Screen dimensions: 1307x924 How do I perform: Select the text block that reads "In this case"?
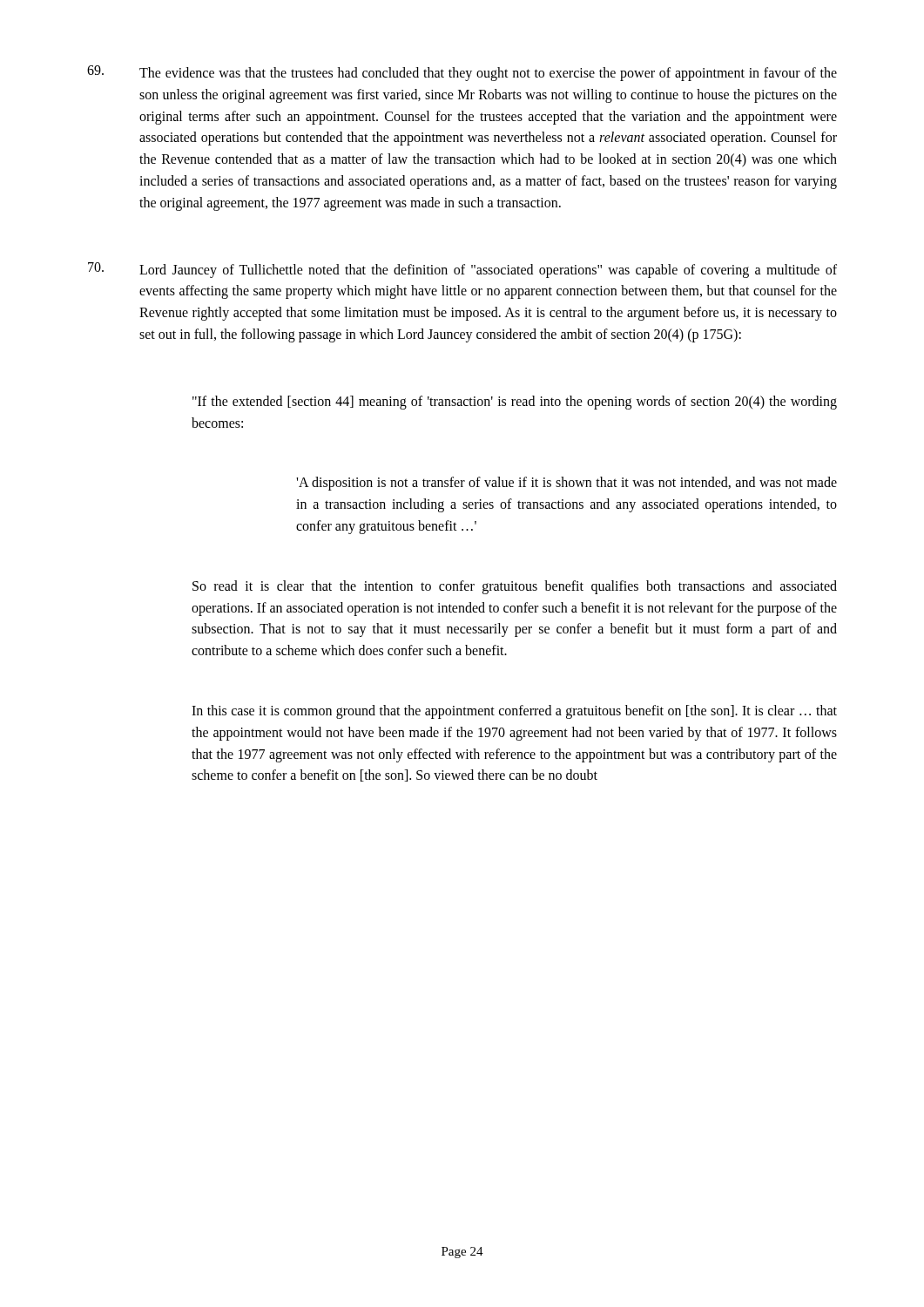coord(514,743)
